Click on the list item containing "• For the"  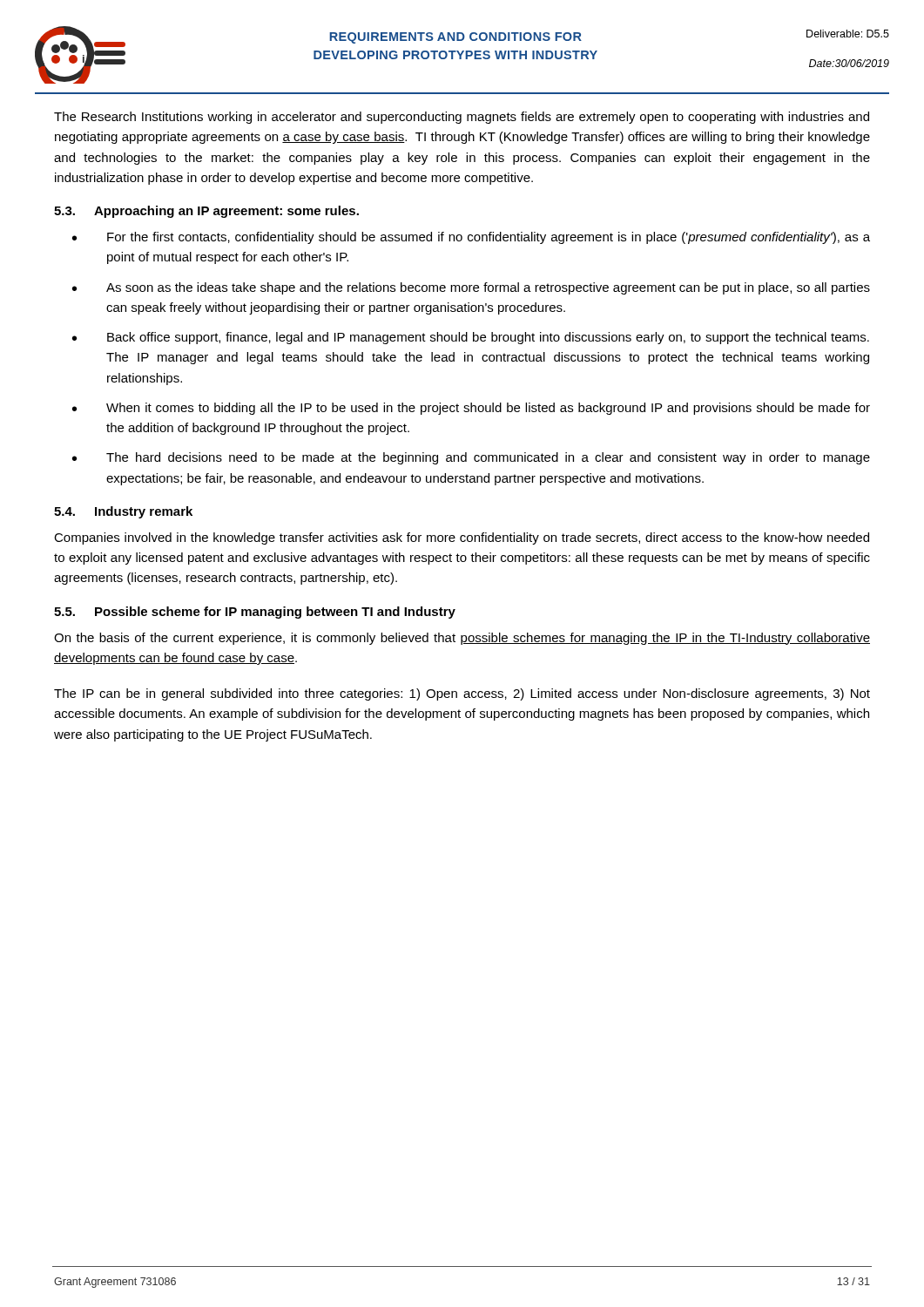pos(462,247)
